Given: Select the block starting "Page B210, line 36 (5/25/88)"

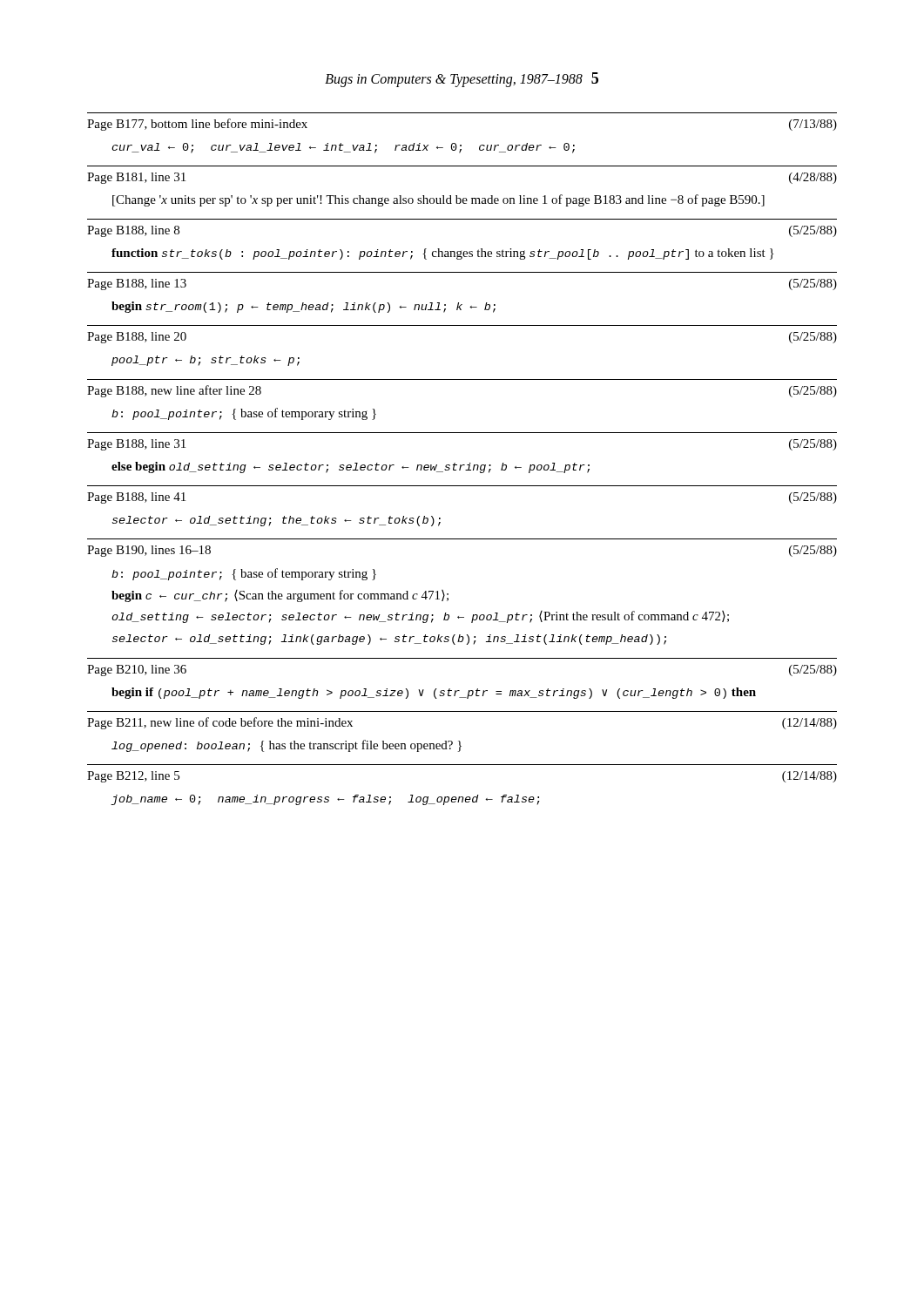Looking at the screenshot, I should (462, 668).
